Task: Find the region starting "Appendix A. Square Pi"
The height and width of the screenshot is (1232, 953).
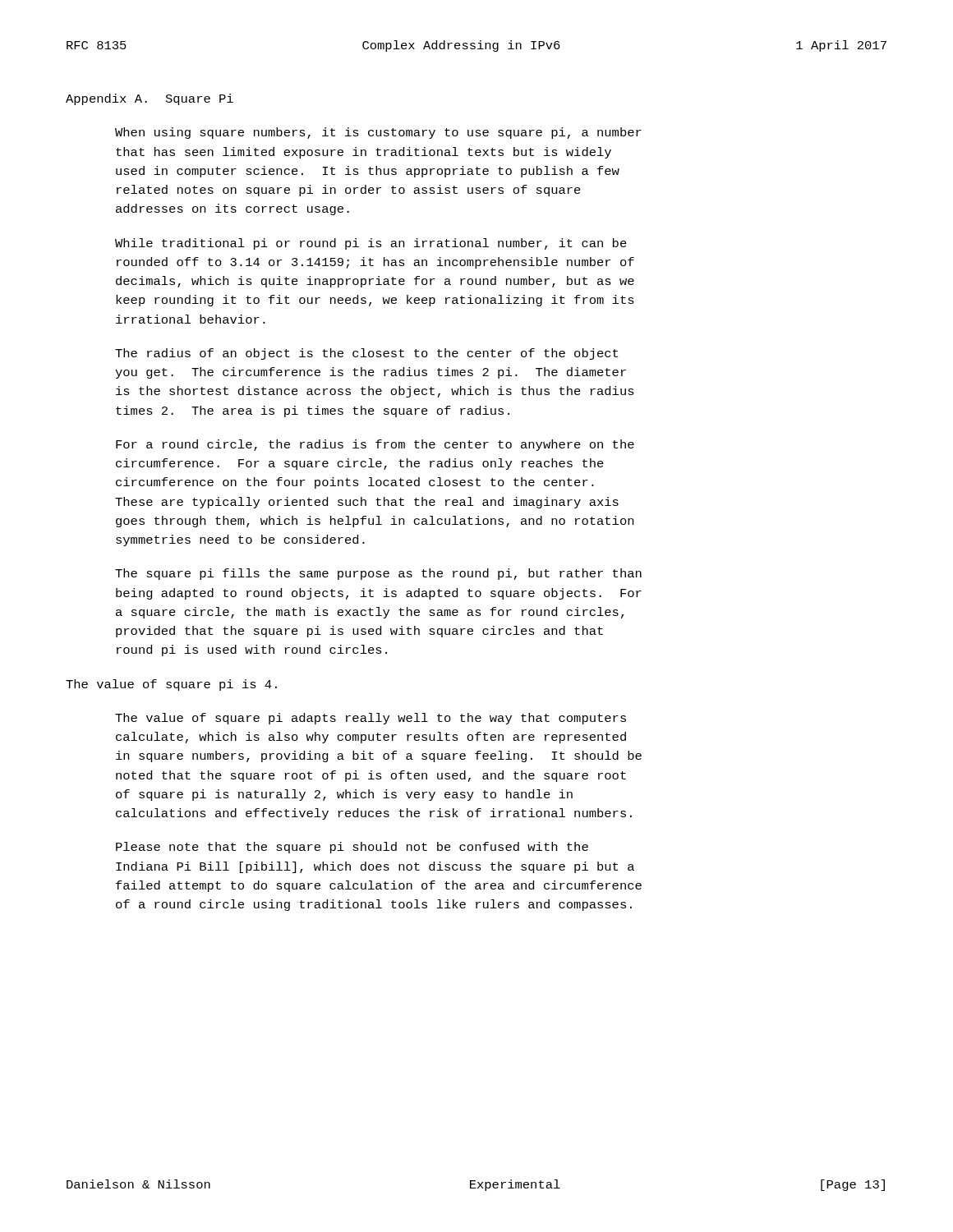Action: pos(150,99)
